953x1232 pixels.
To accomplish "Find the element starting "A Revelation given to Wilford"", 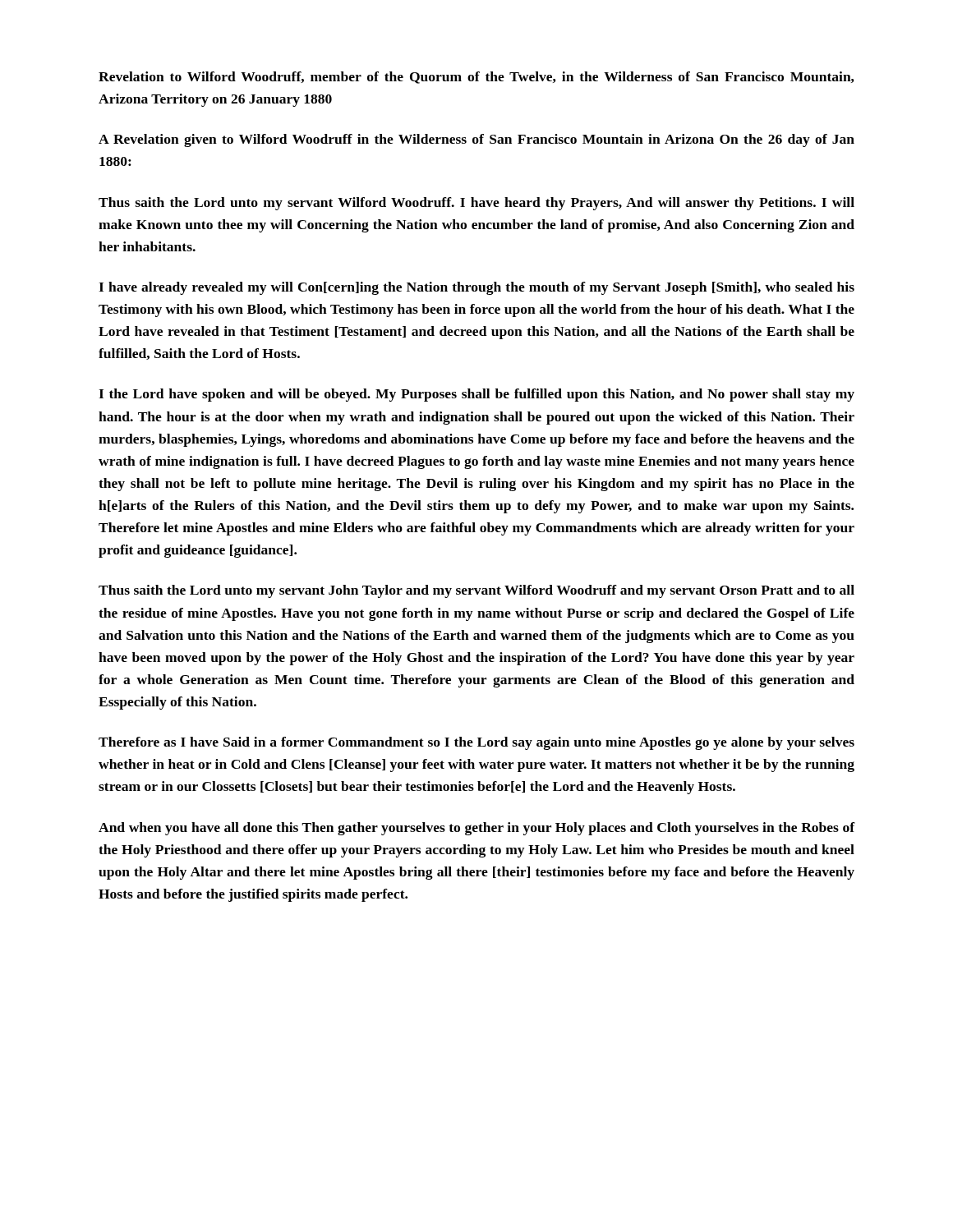I will pyautogui.click(x=476, y=150).
